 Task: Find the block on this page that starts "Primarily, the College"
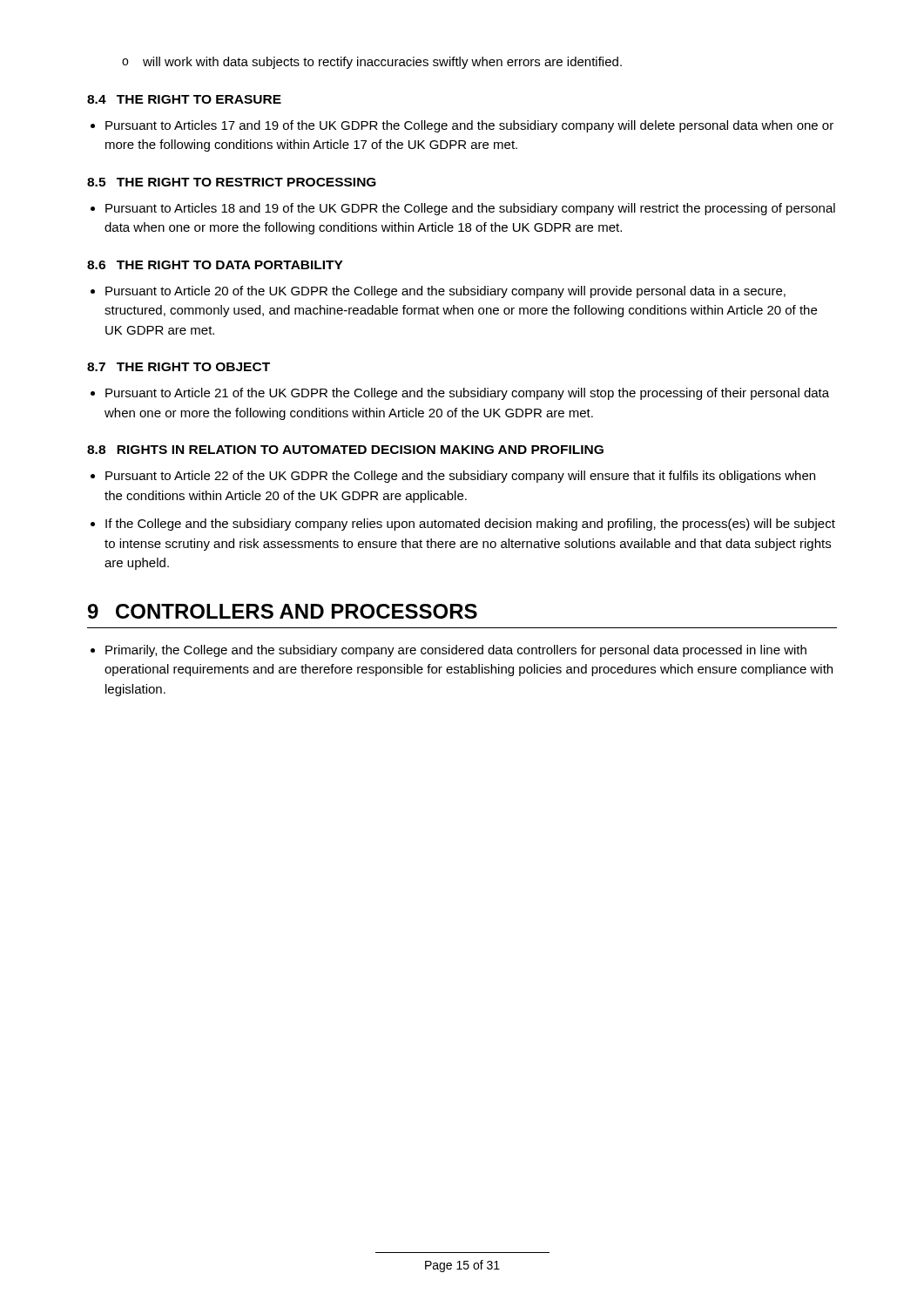tap(469, 669)
